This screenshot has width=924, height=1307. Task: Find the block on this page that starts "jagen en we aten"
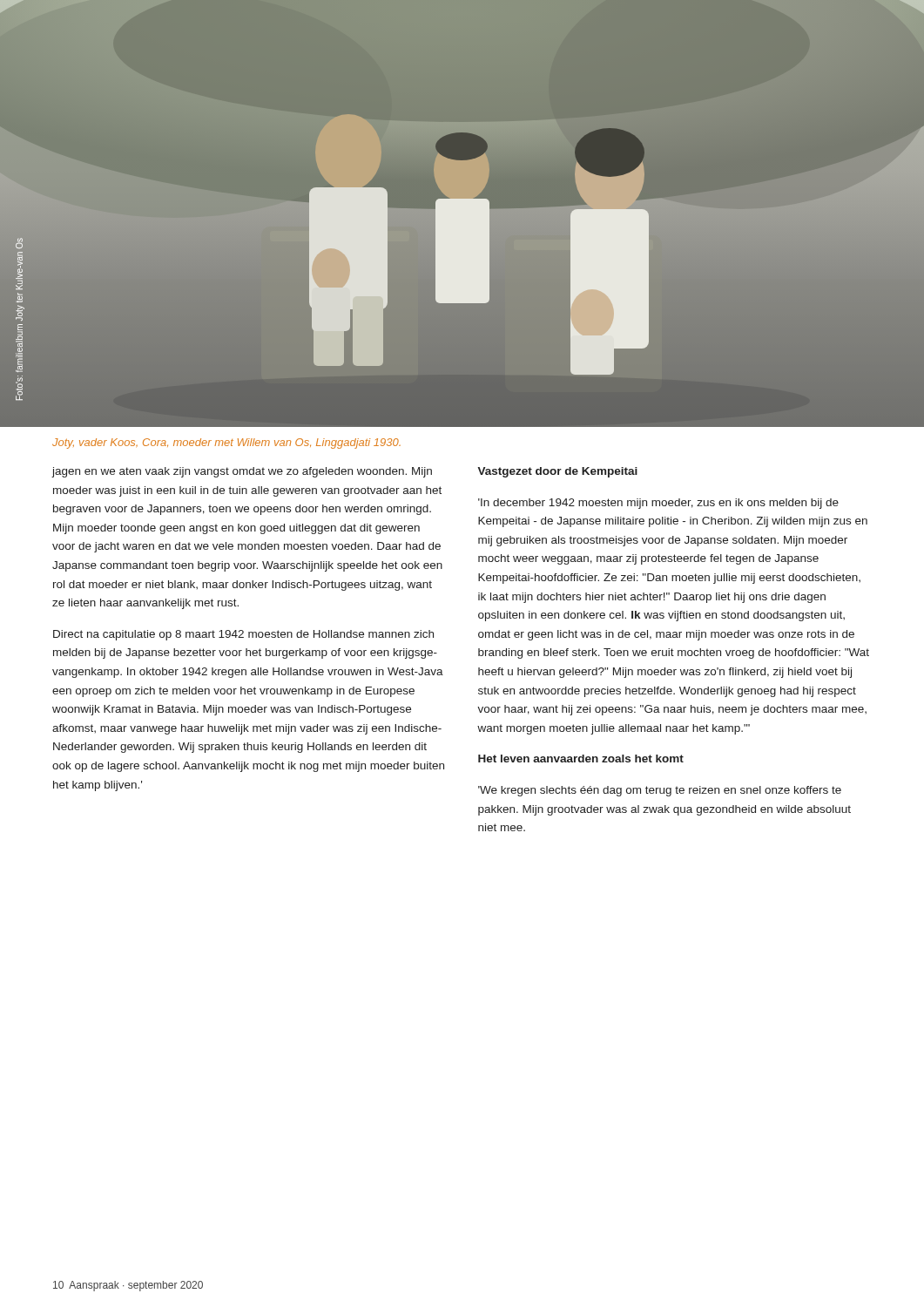click(x=249, y=537)
